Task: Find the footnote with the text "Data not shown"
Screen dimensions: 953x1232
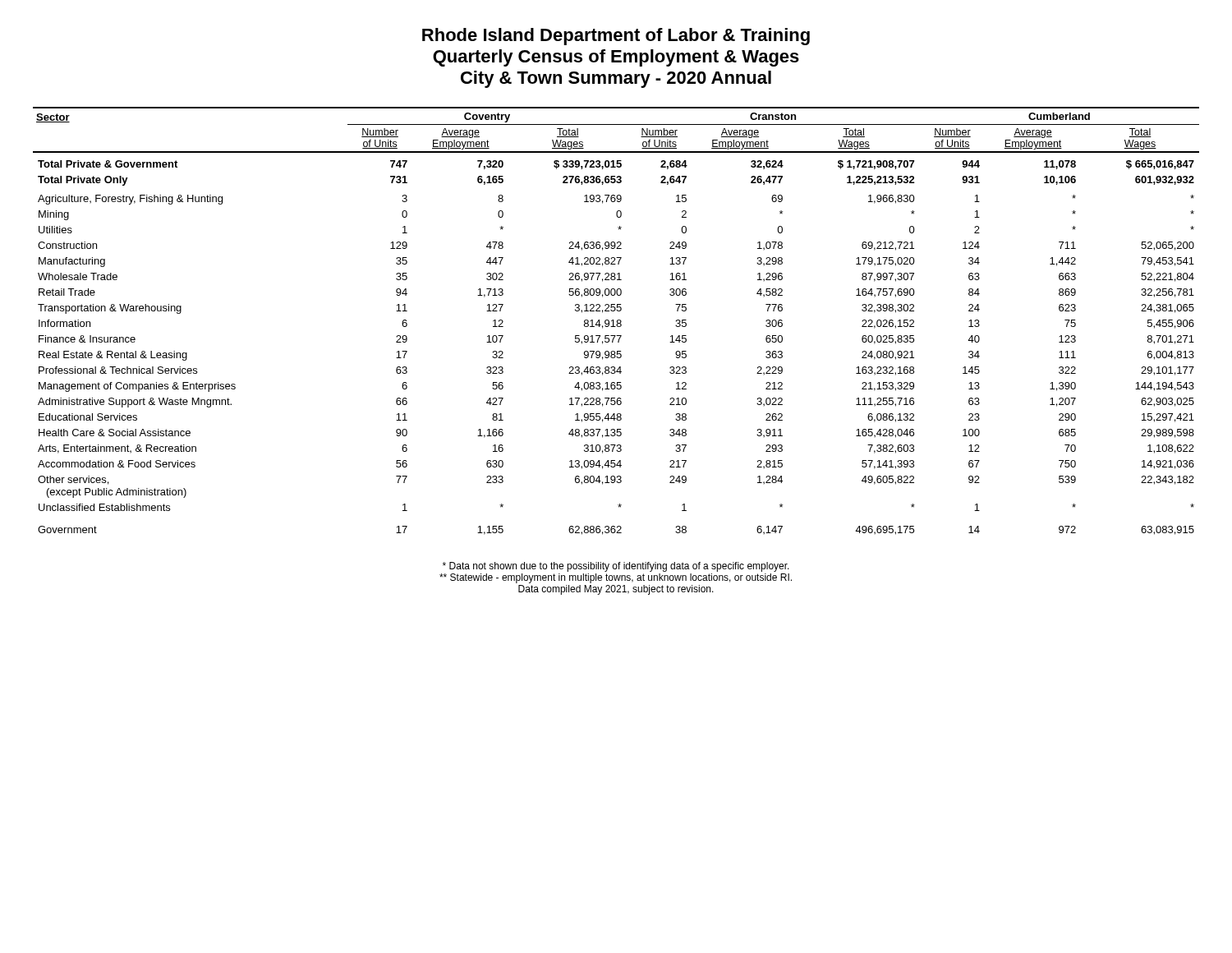Action: point(616,578)
